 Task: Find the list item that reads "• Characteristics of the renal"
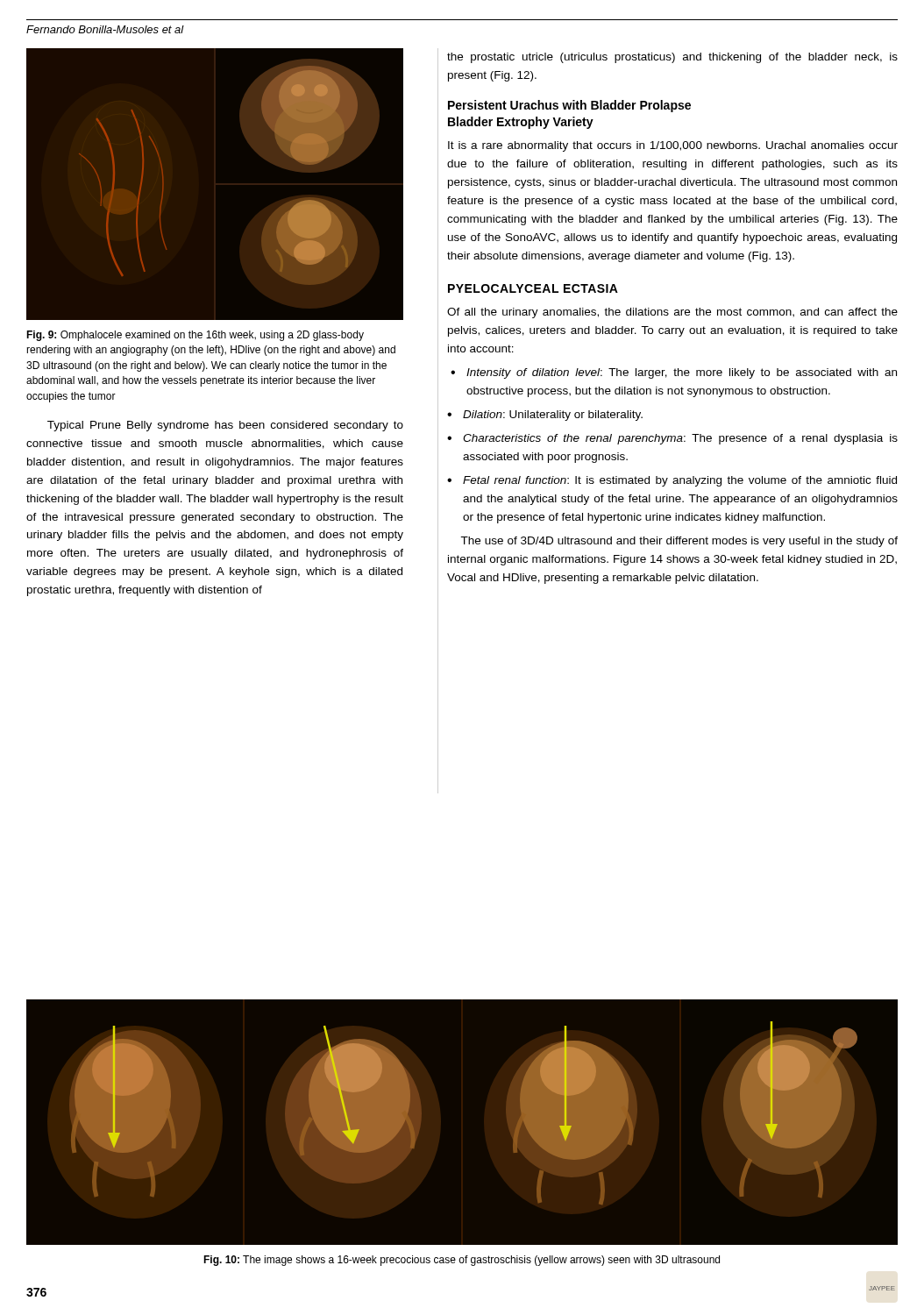point(672,448)
